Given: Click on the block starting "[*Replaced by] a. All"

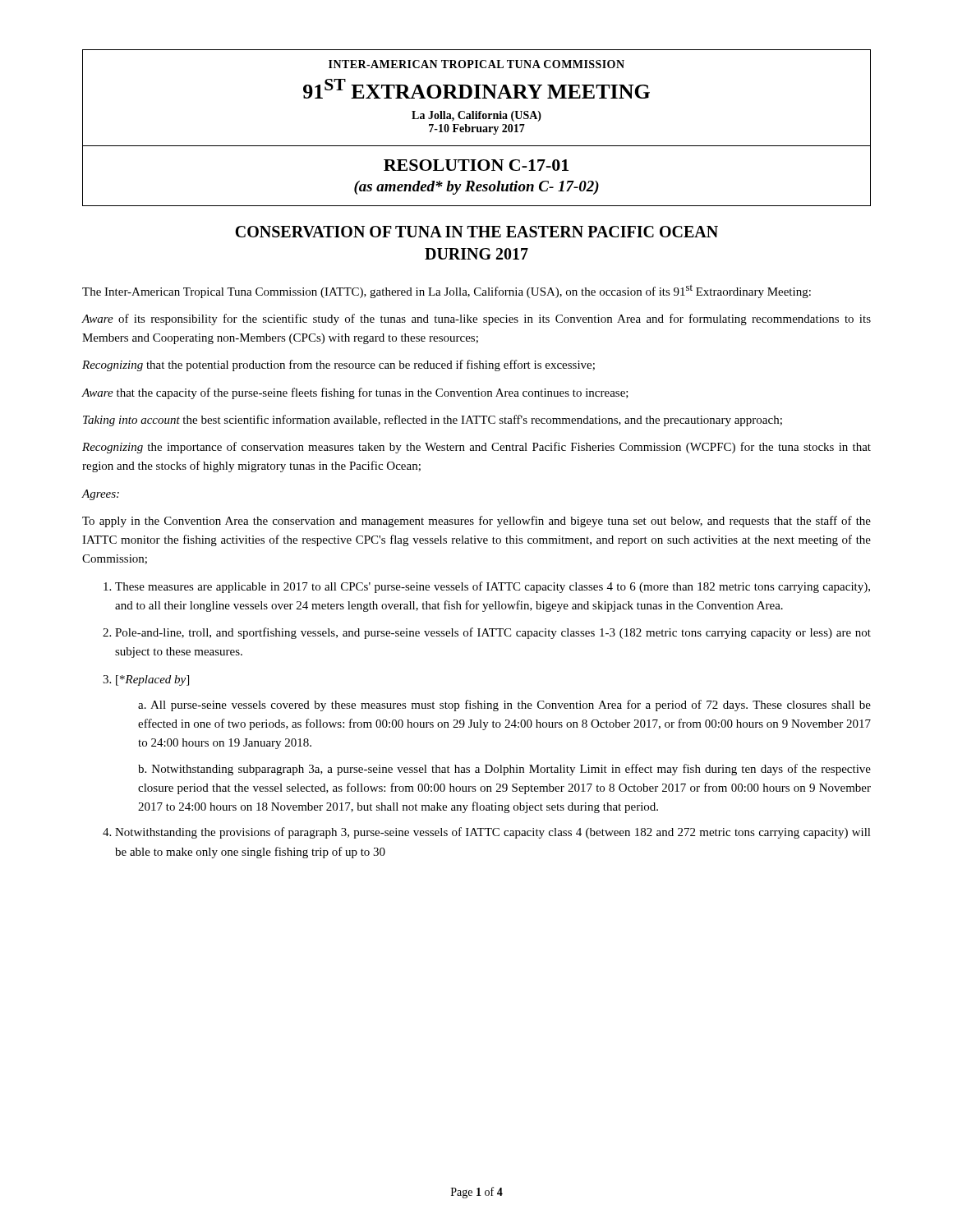Looking at the screenshot, I should (x=152, y=680).
